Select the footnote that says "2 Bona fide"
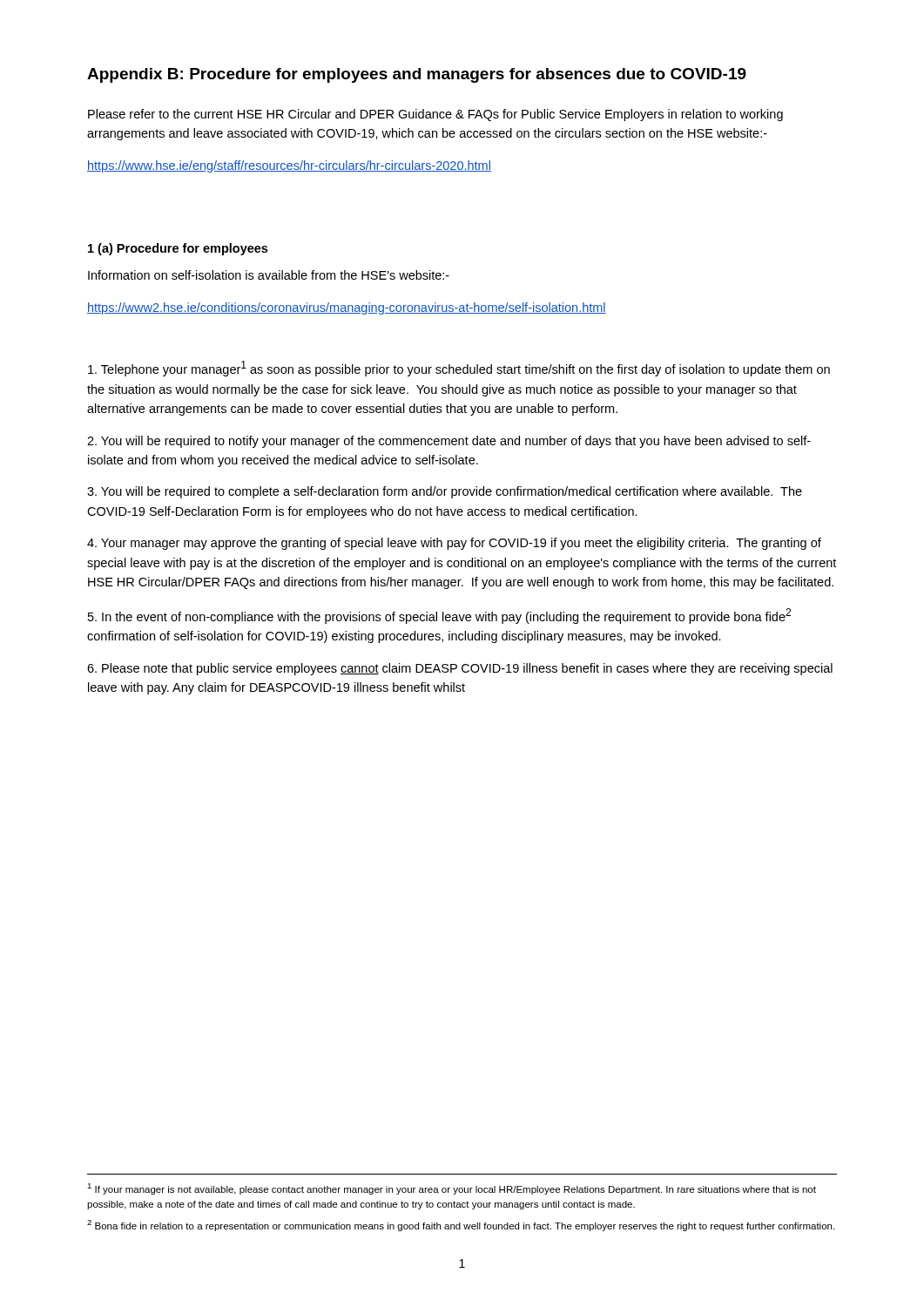 pyautogui.click(x=461, y=1224)
